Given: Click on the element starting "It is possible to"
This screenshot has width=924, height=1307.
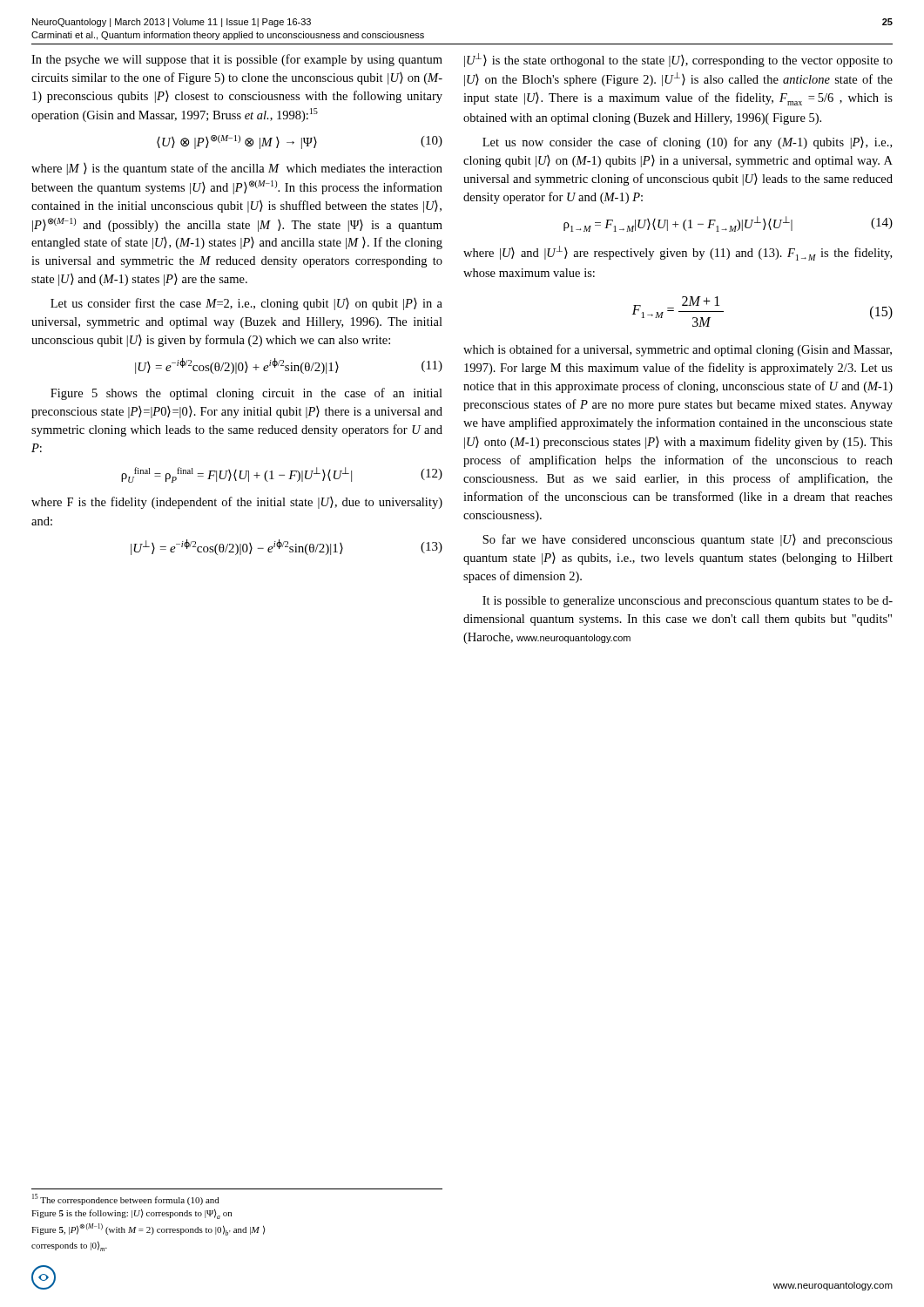Looking at the screenshot, I should tap(678, 619).
